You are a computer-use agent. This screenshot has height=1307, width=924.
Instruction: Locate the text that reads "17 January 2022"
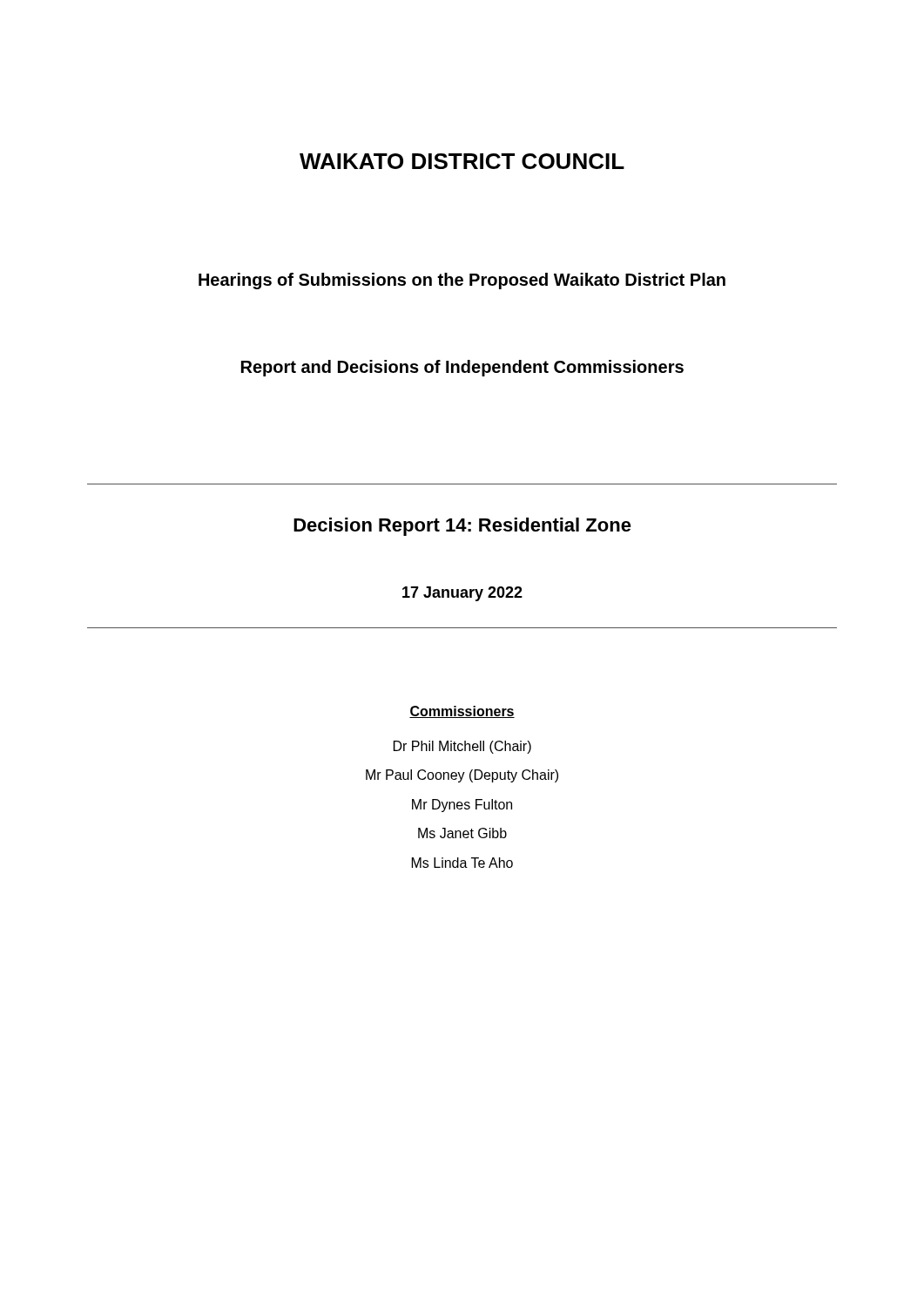(462, 593)
